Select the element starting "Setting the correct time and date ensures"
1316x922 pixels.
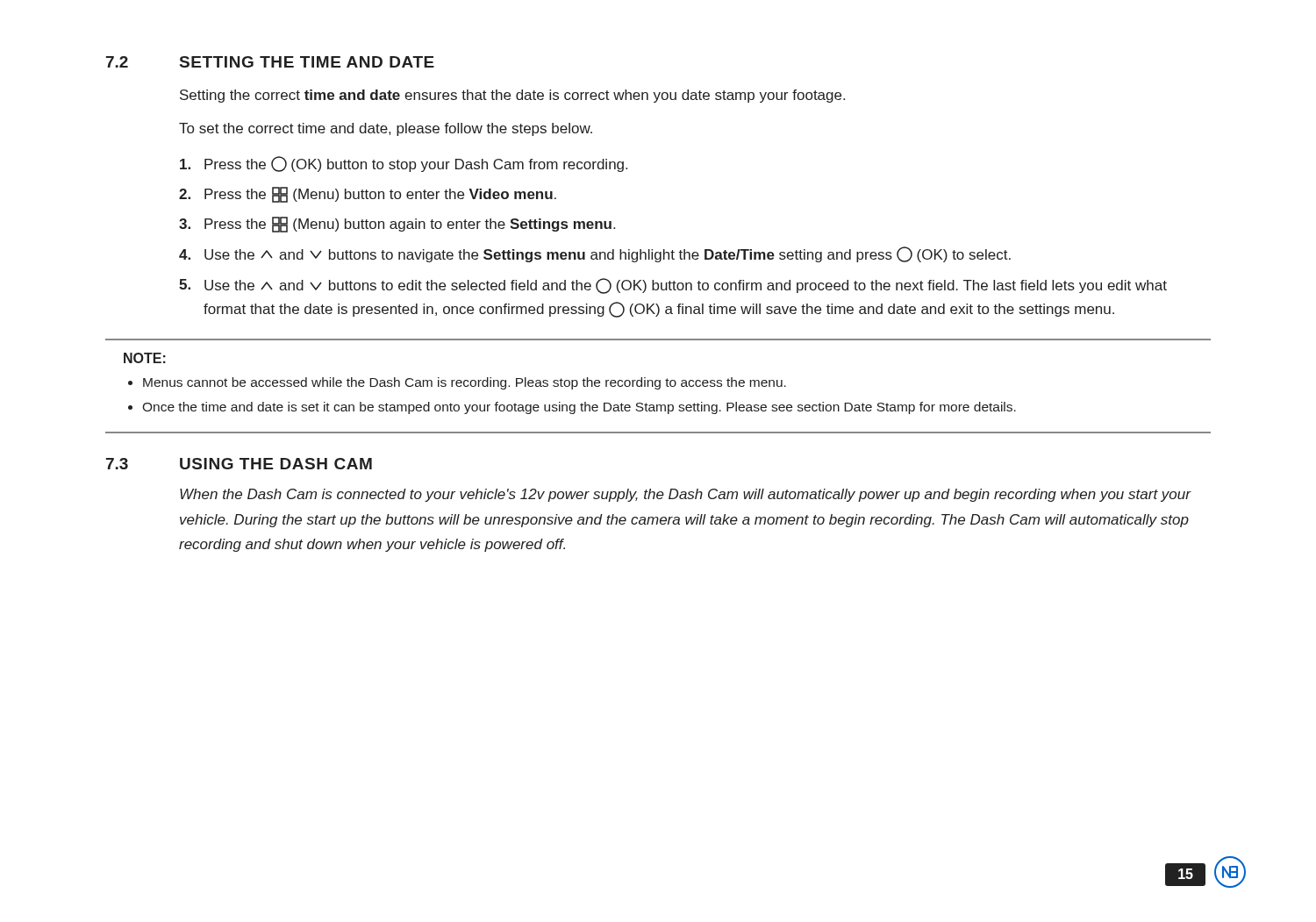(513, 95)
